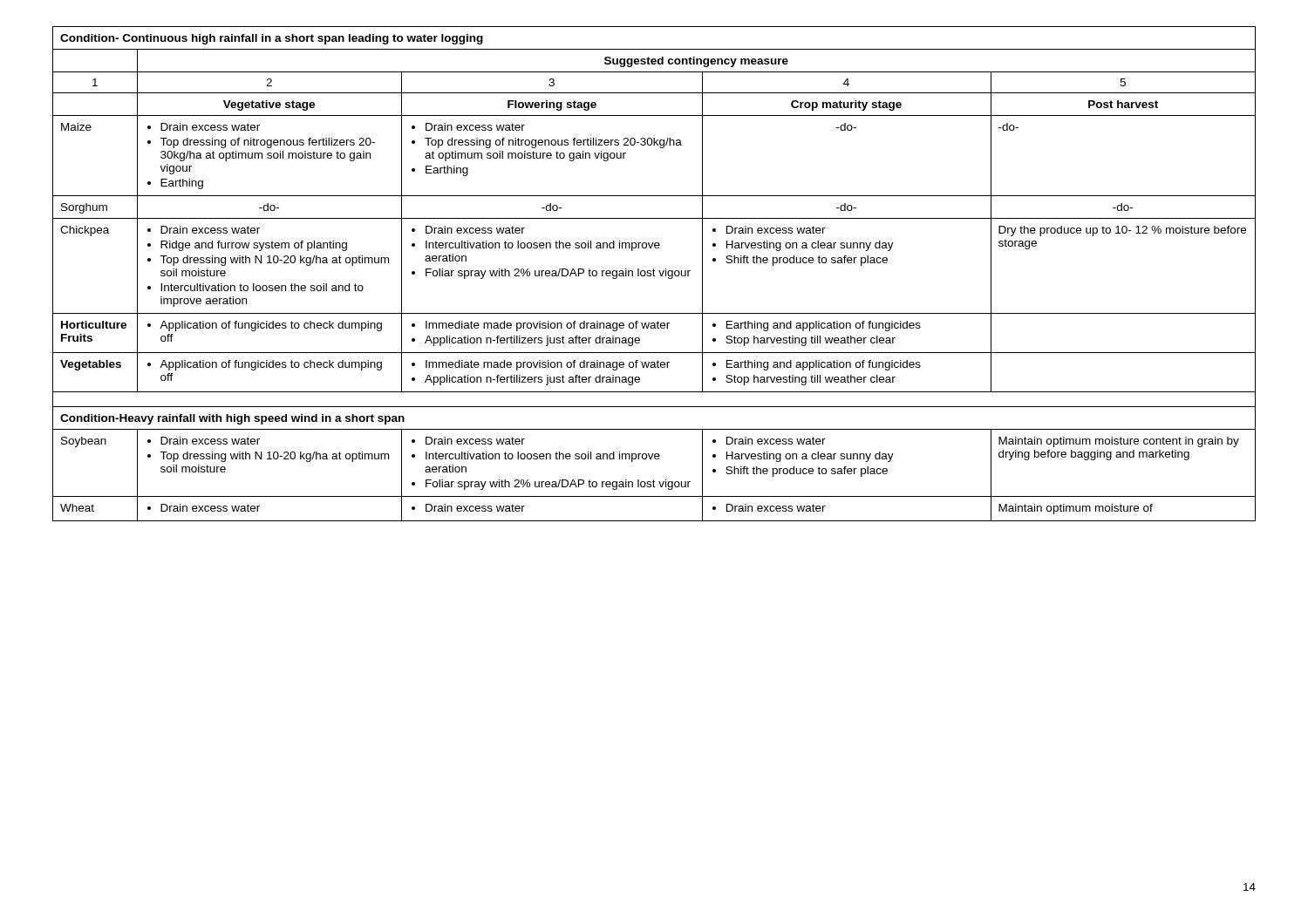This screenshot has height=924, width=1308.
Task: Select the table that reads "Drain excess water"
Action: pyautogui.click(x=654, y=274)
